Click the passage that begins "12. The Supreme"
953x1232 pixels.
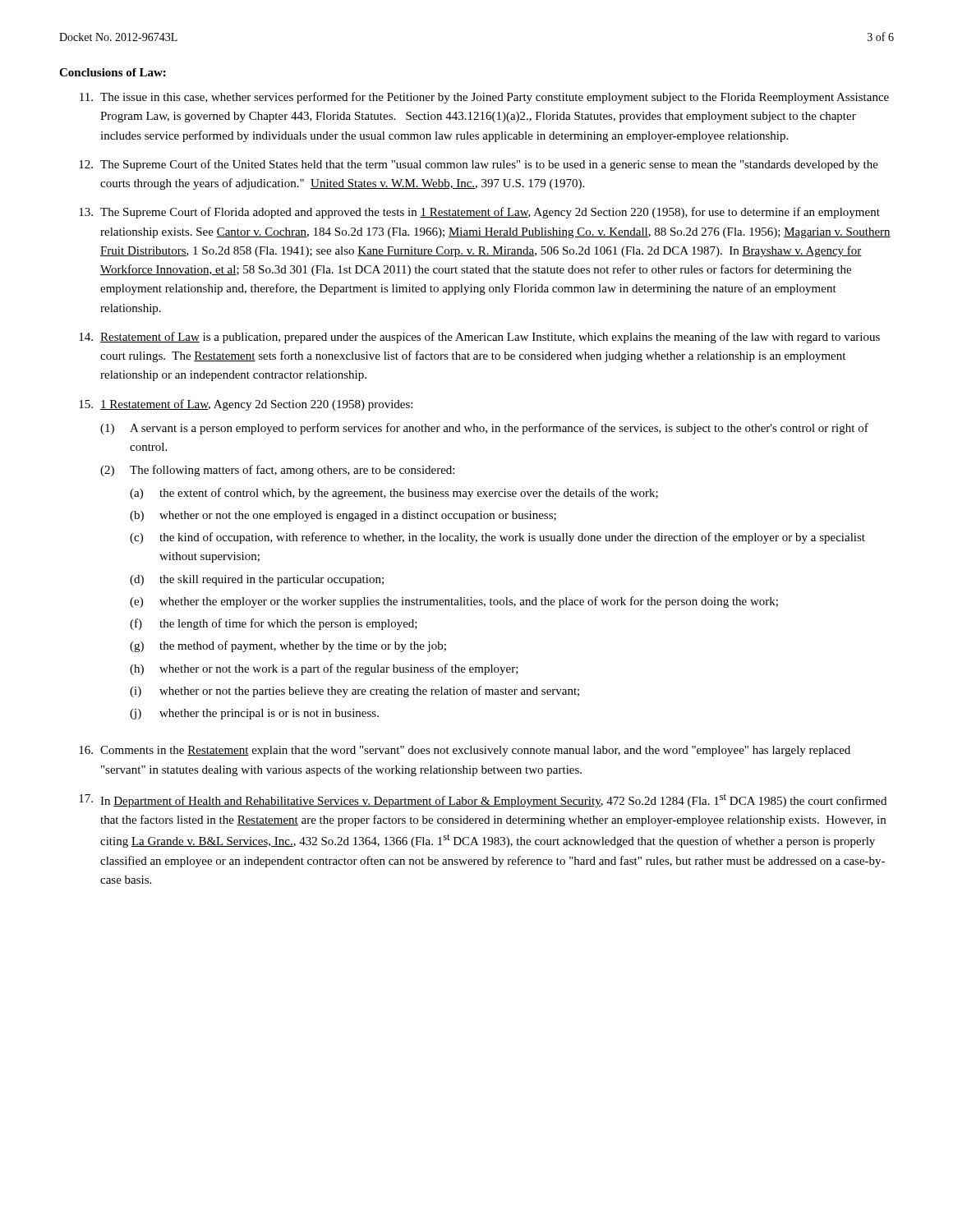476,174
